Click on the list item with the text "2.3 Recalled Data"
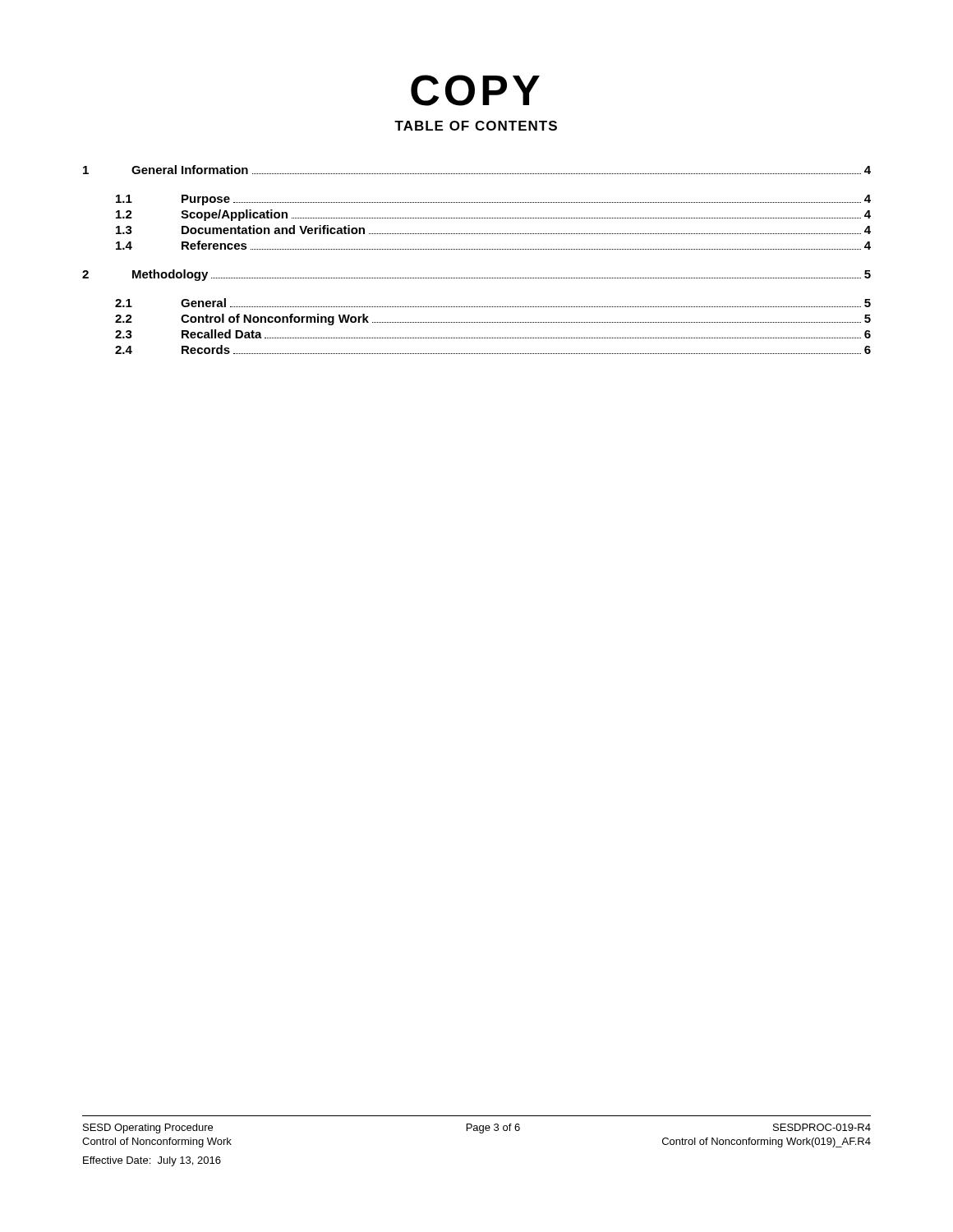 [476, 334]
